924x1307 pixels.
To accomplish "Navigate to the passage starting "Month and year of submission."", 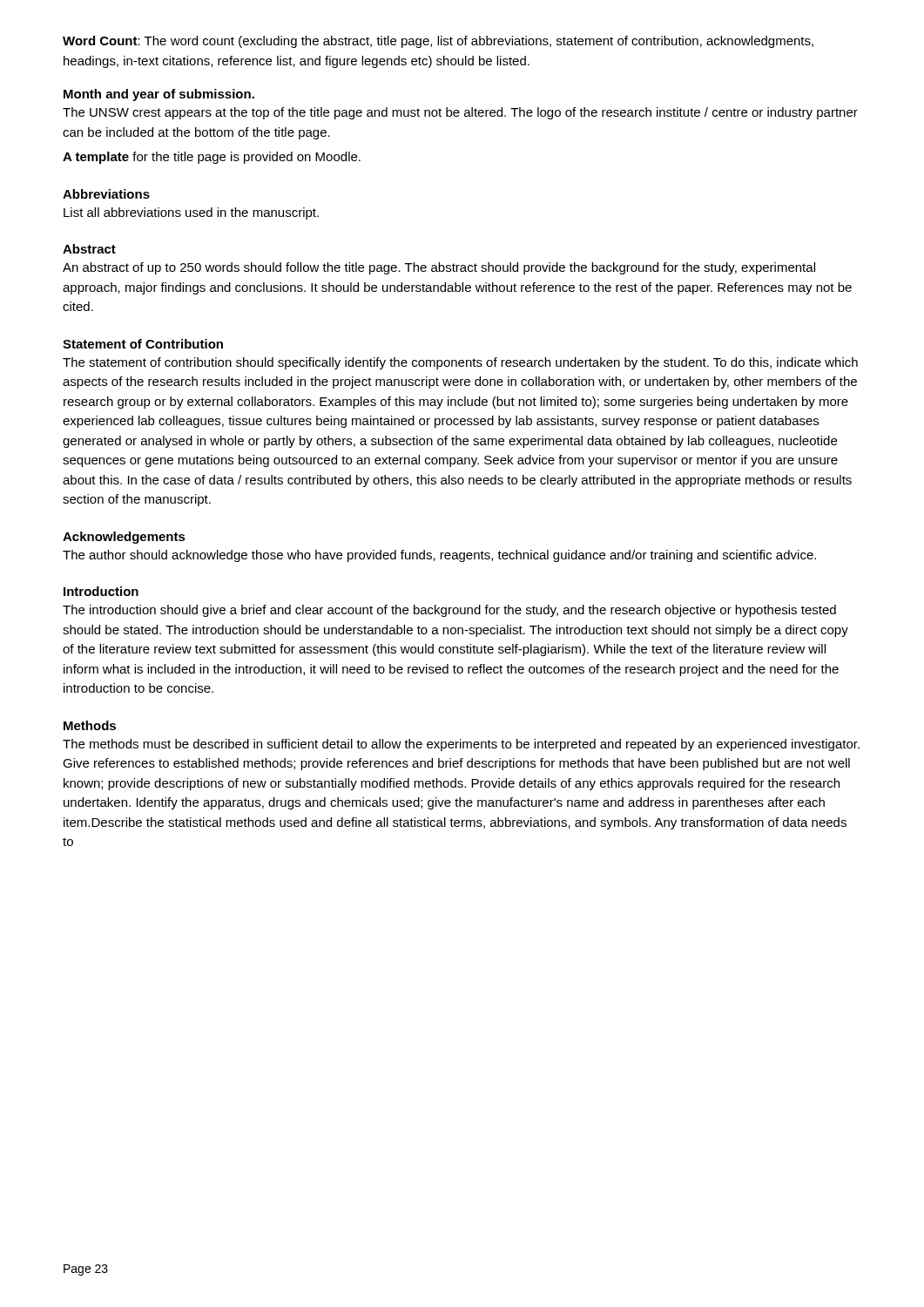I will click(159, 94).
